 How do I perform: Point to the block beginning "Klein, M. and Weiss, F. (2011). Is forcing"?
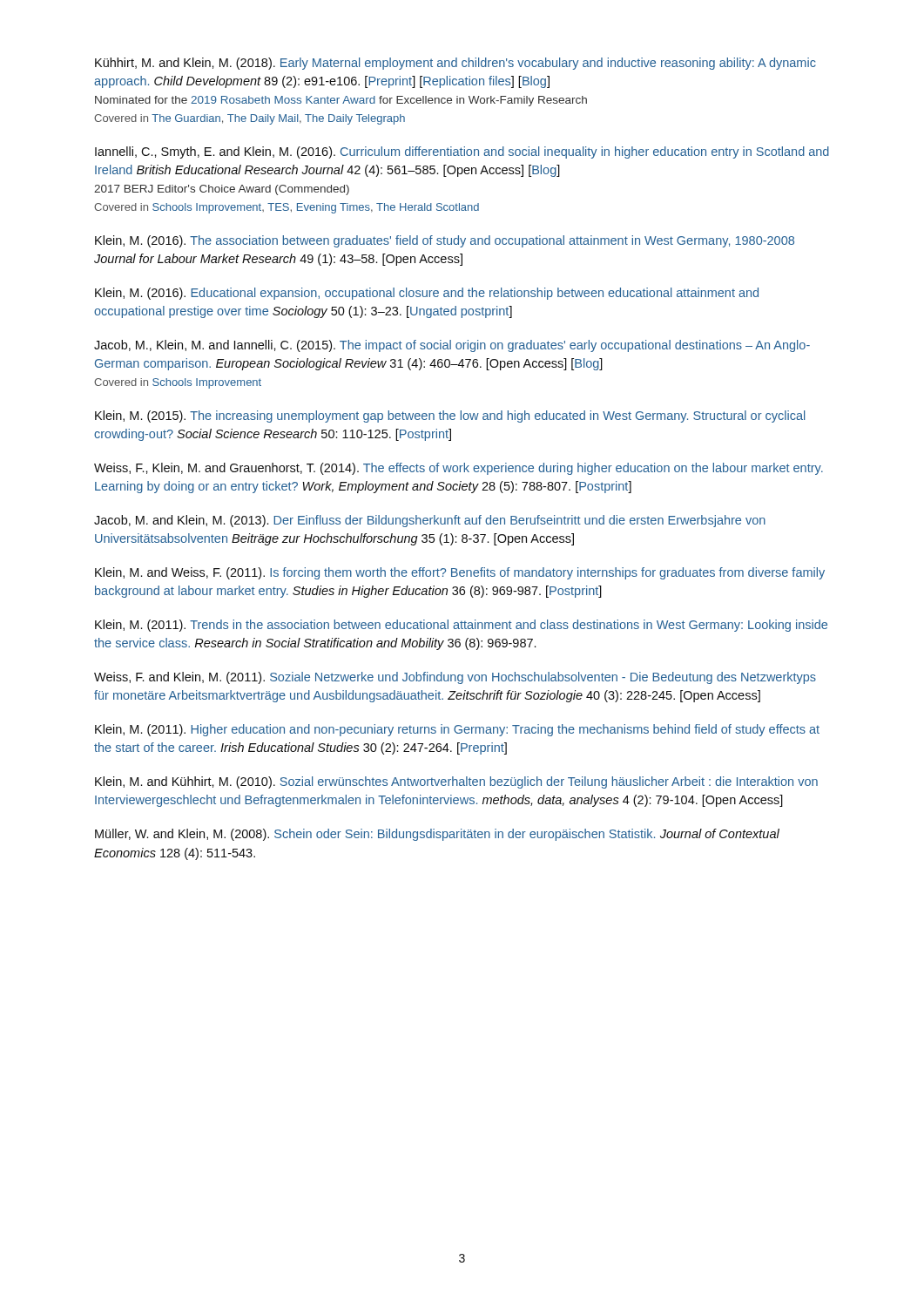click(460, 582)
